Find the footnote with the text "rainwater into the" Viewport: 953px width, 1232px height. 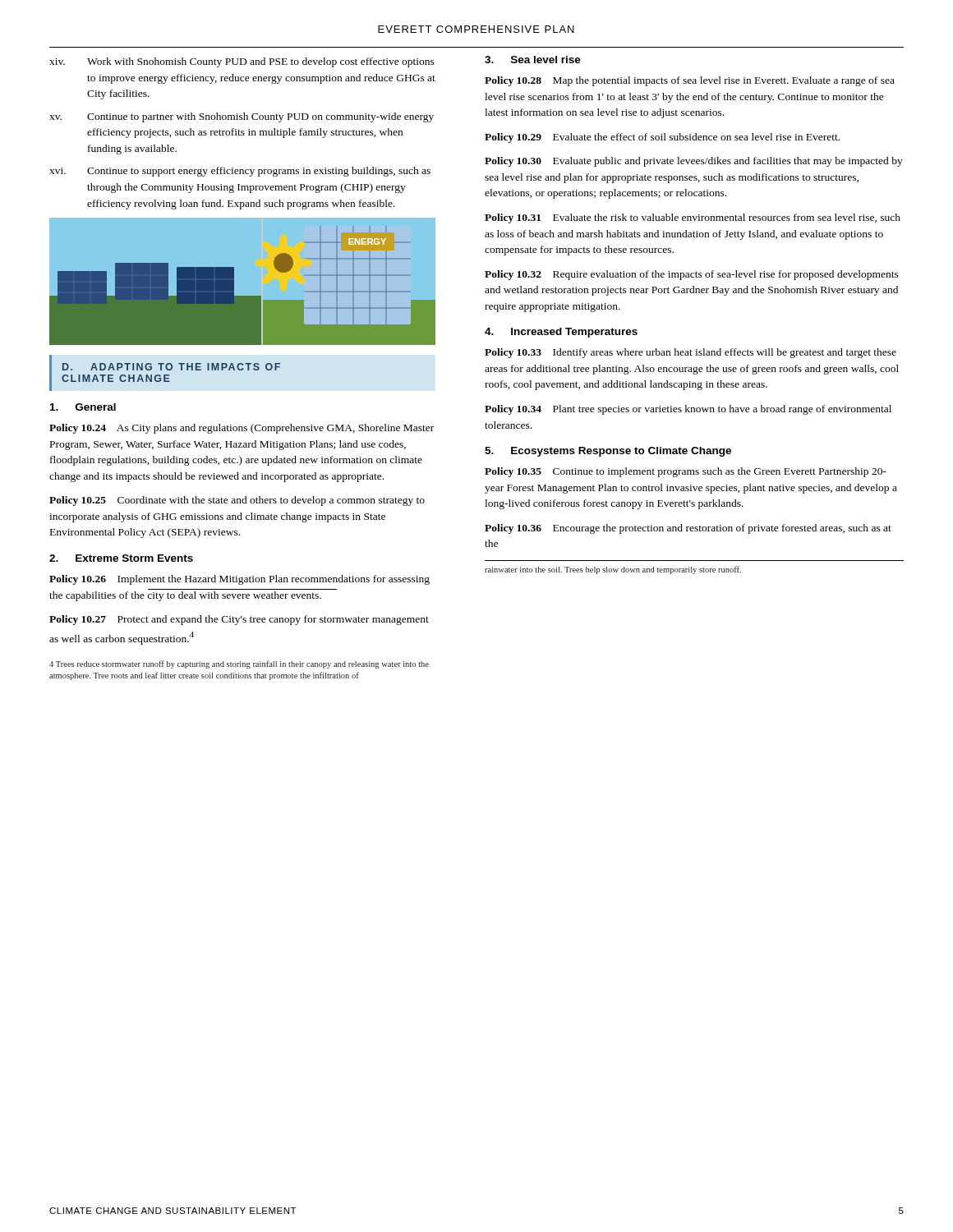tap(613, 570)
